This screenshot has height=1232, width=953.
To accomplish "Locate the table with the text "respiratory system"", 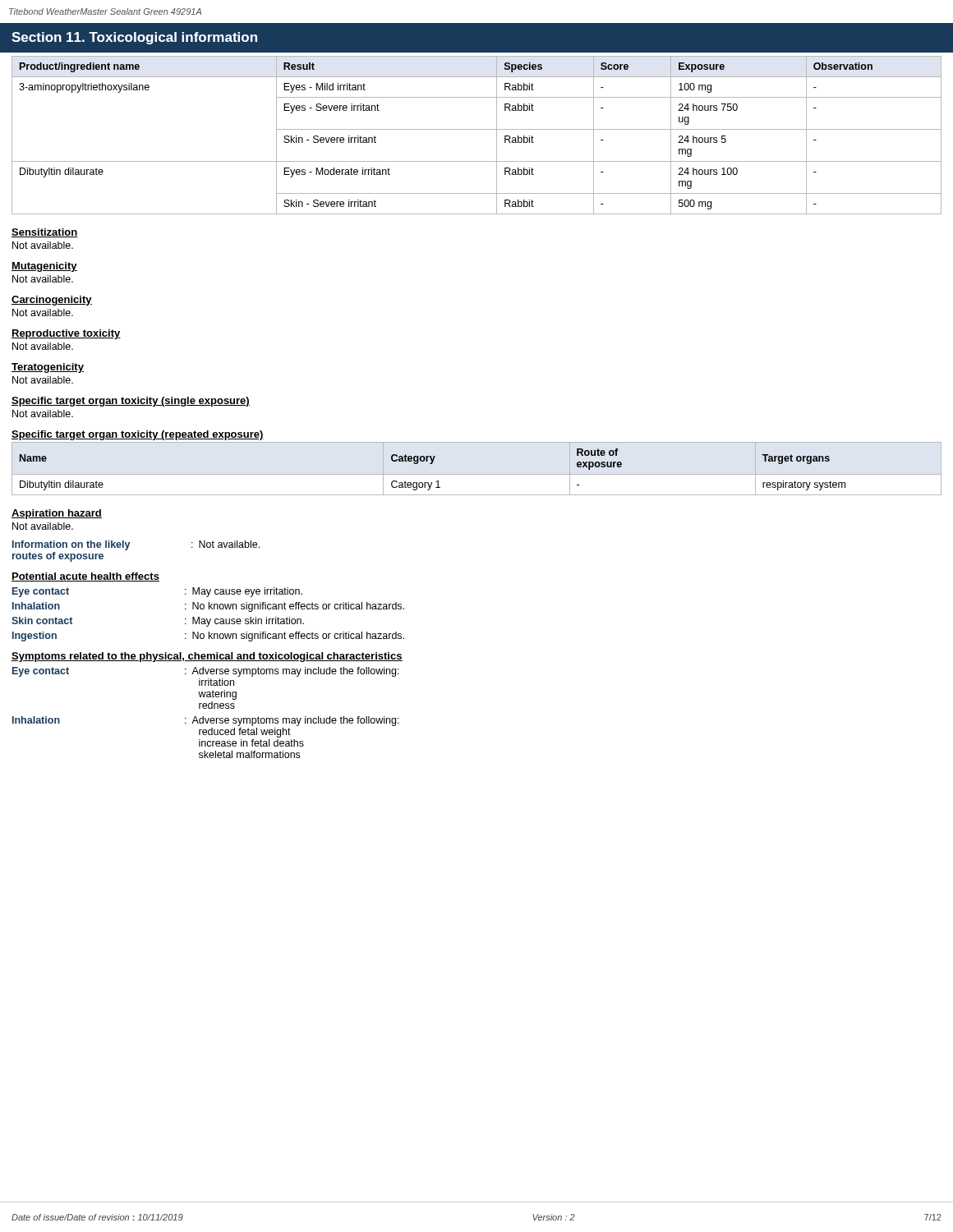I will [x=476, y=469].
